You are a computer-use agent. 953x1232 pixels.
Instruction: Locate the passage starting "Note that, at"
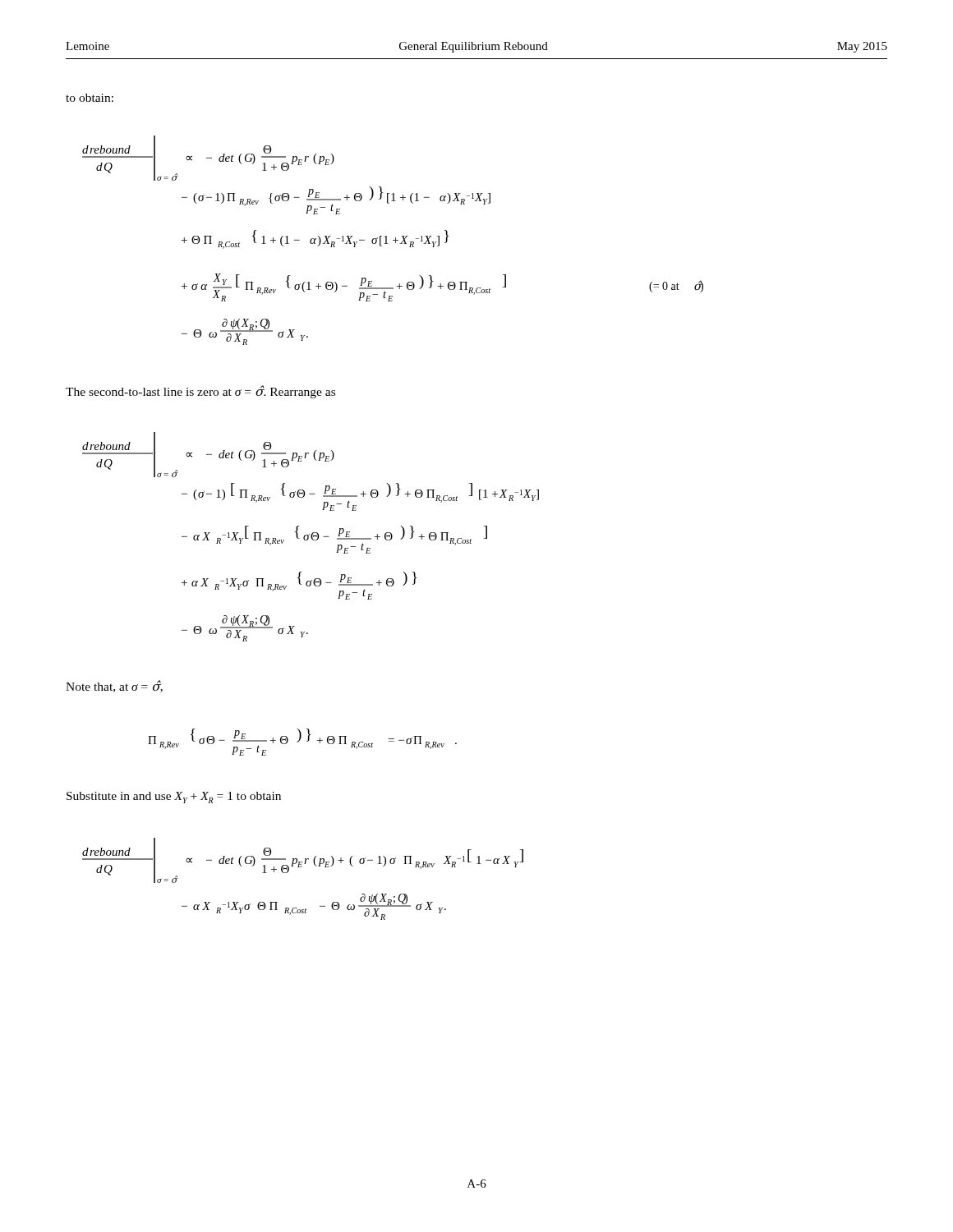coord(115,686)
